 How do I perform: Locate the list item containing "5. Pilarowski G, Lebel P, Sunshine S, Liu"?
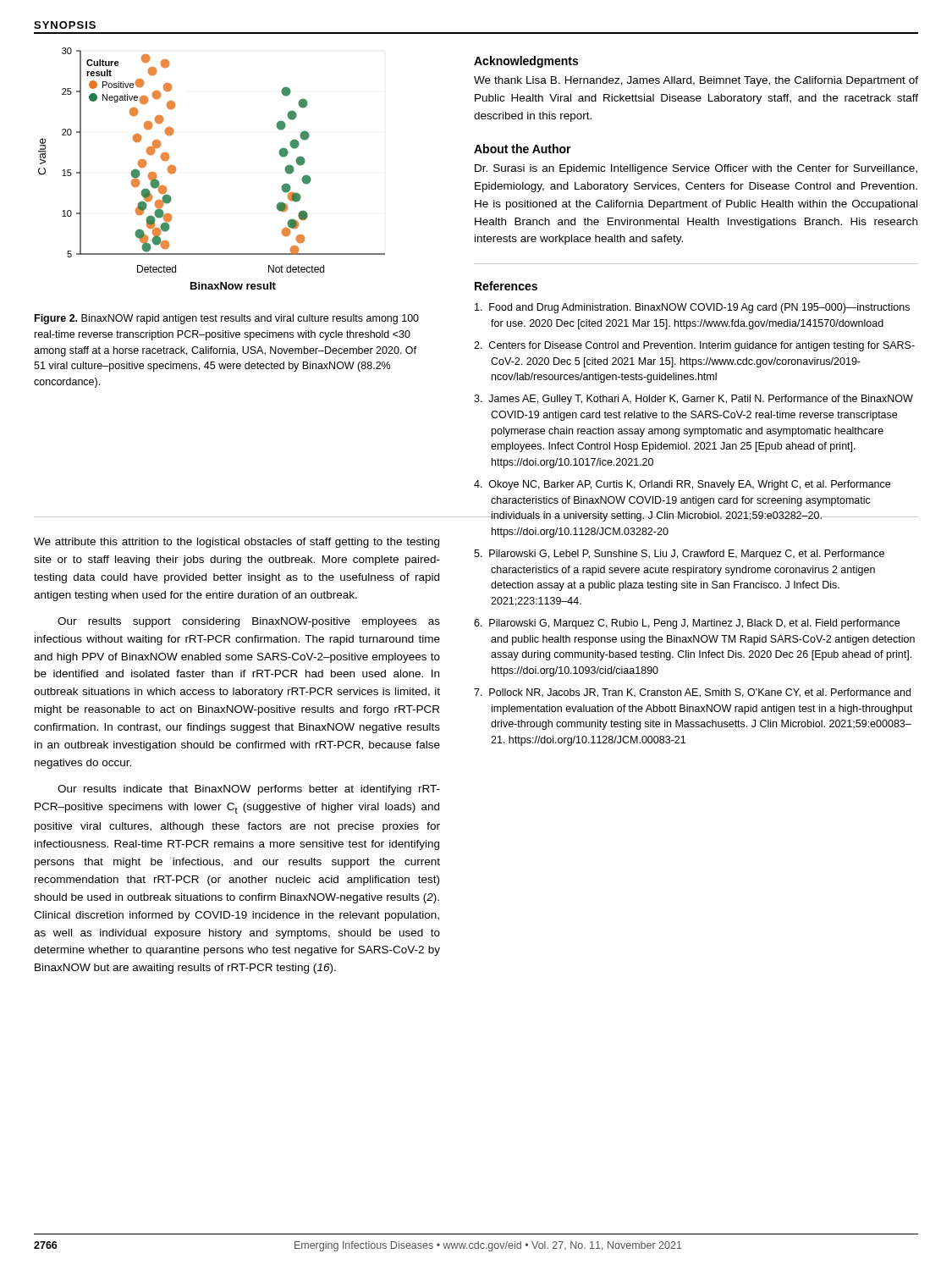tap(679, 577)
